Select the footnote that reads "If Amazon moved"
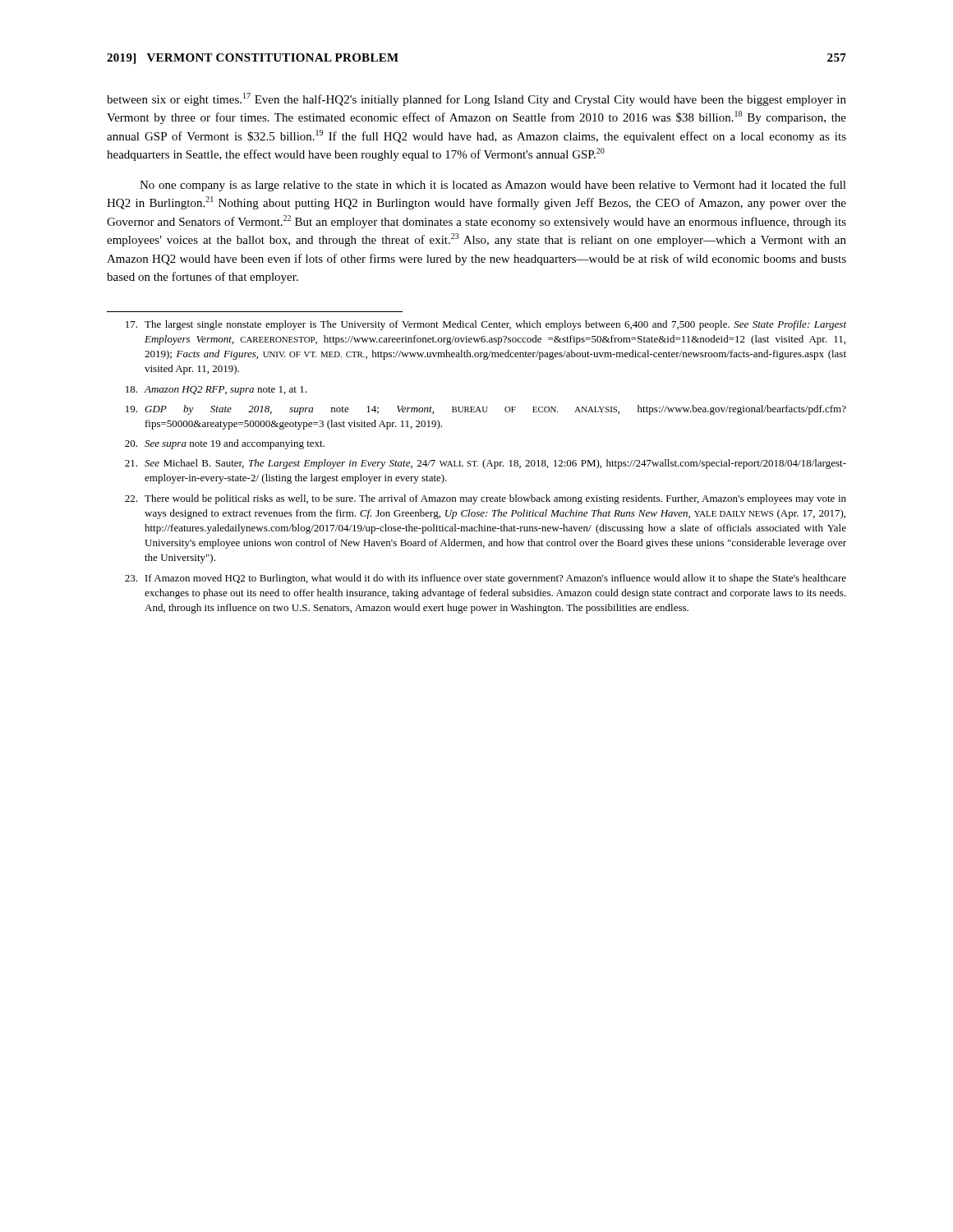 point(476,593)
